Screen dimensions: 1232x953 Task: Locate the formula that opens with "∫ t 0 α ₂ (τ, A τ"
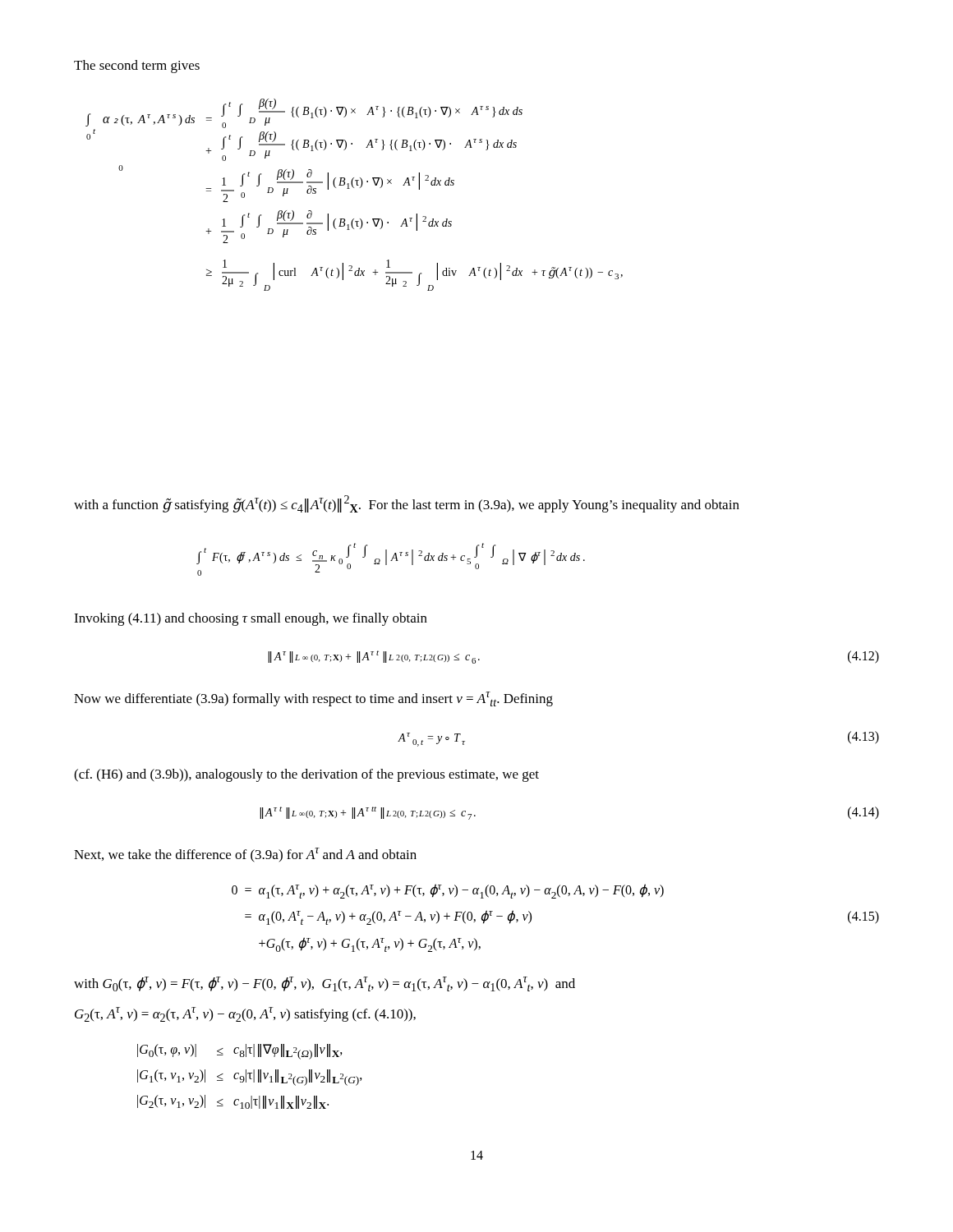tap(476, 282)
